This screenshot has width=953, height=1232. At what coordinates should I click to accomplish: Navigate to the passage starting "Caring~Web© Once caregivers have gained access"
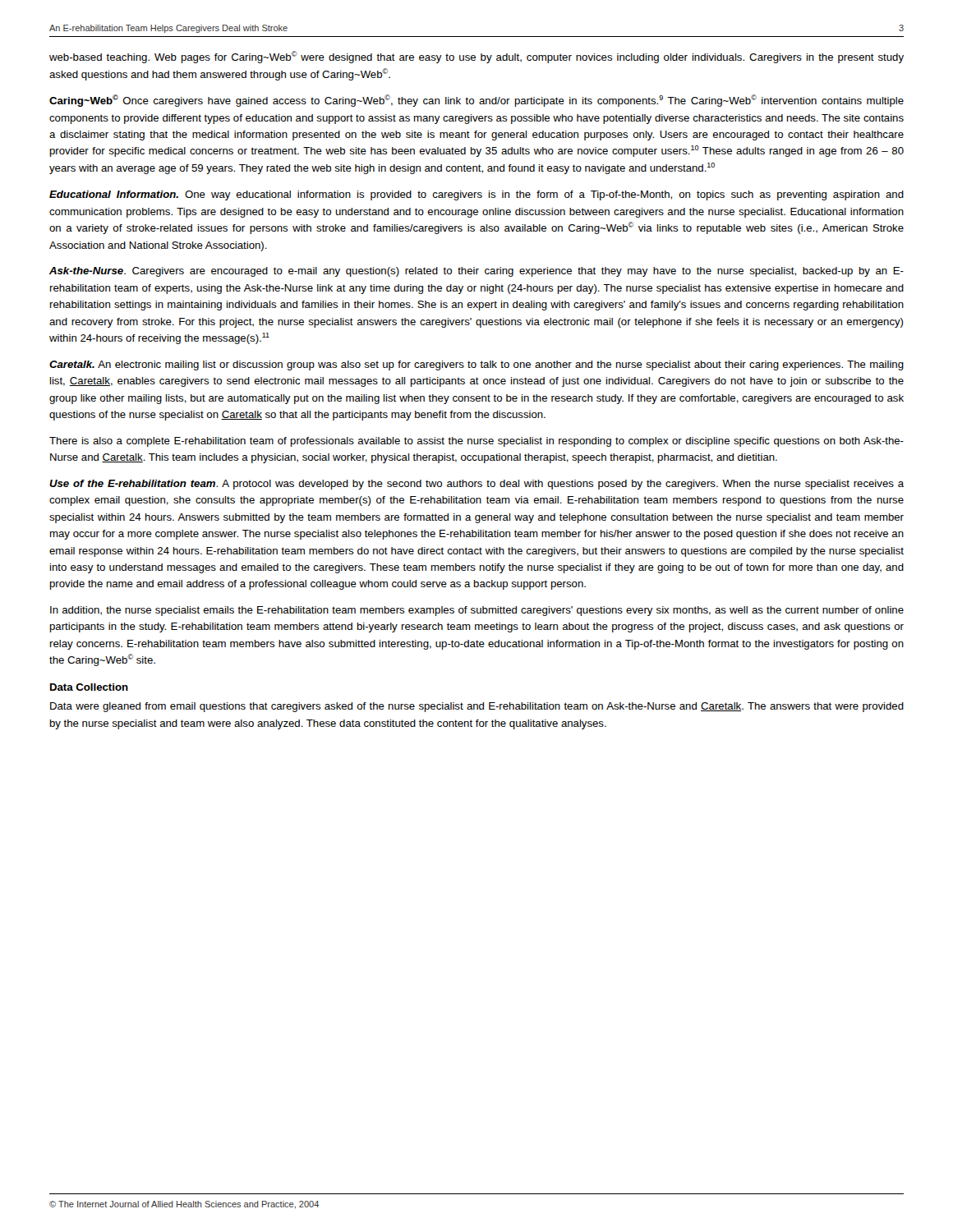coord(476,134)
